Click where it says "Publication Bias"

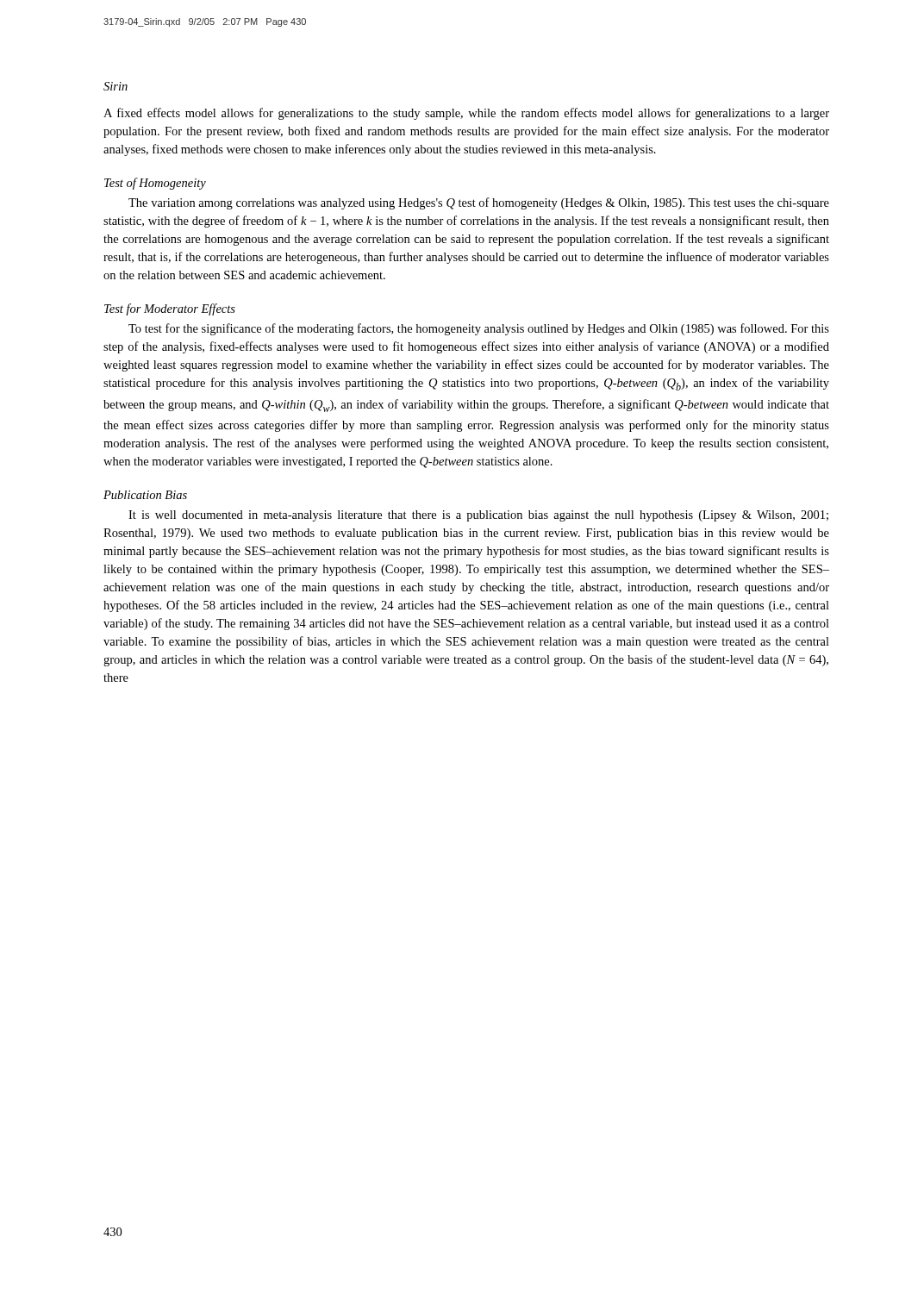tap(145, 495)
